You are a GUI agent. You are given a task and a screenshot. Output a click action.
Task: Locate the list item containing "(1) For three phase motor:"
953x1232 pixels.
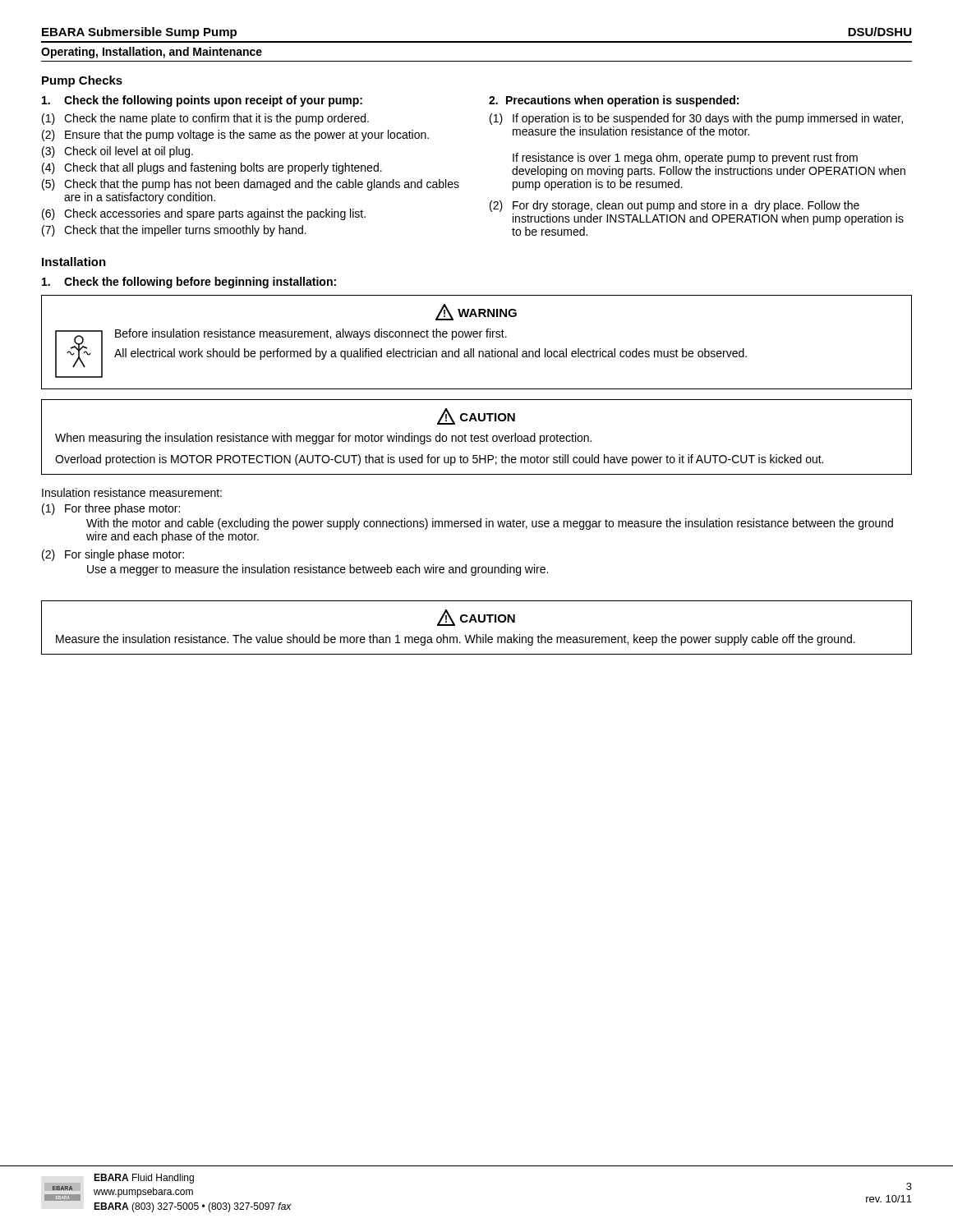[111, 508]
